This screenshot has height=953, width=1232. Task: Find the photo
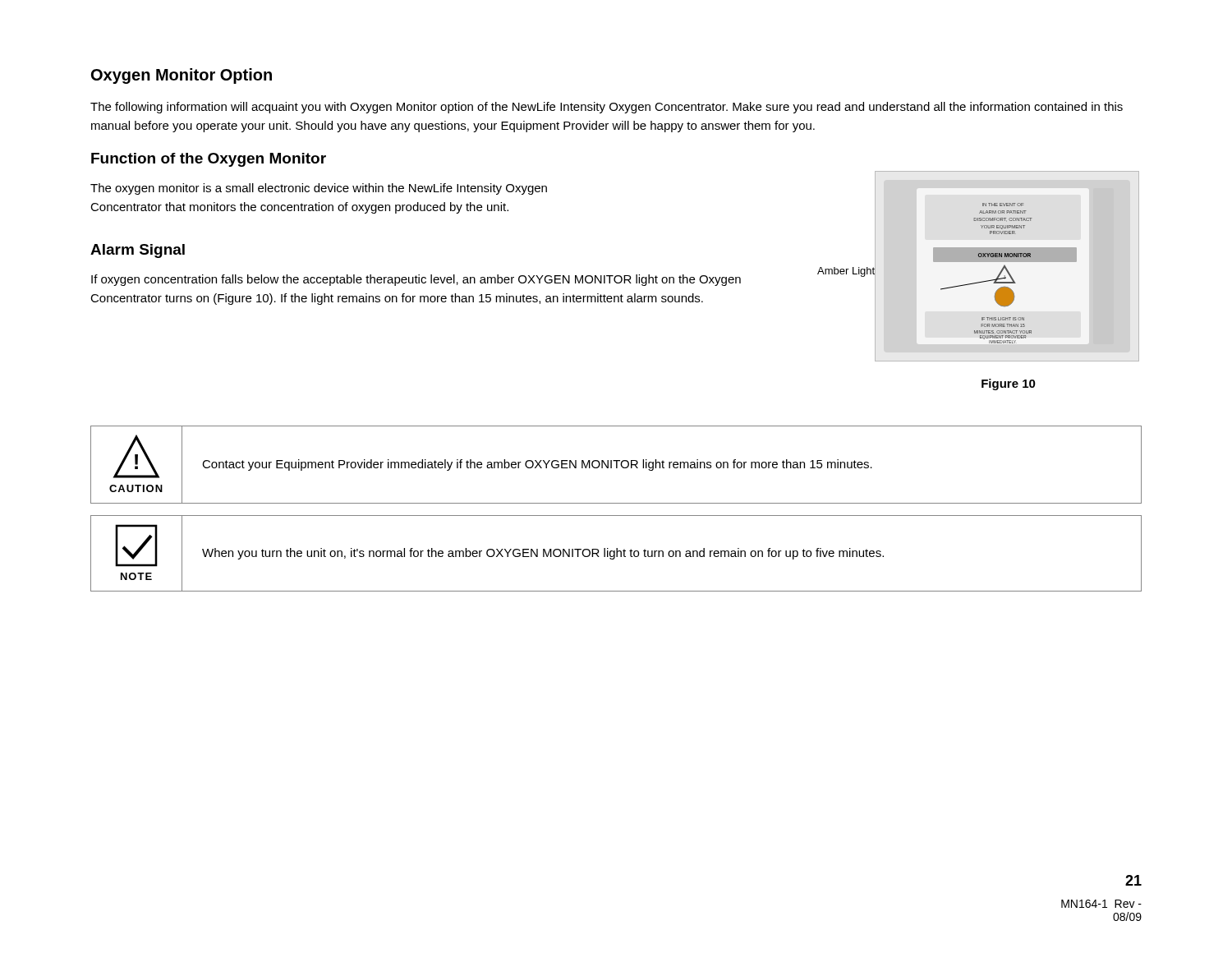(1008, 281)
